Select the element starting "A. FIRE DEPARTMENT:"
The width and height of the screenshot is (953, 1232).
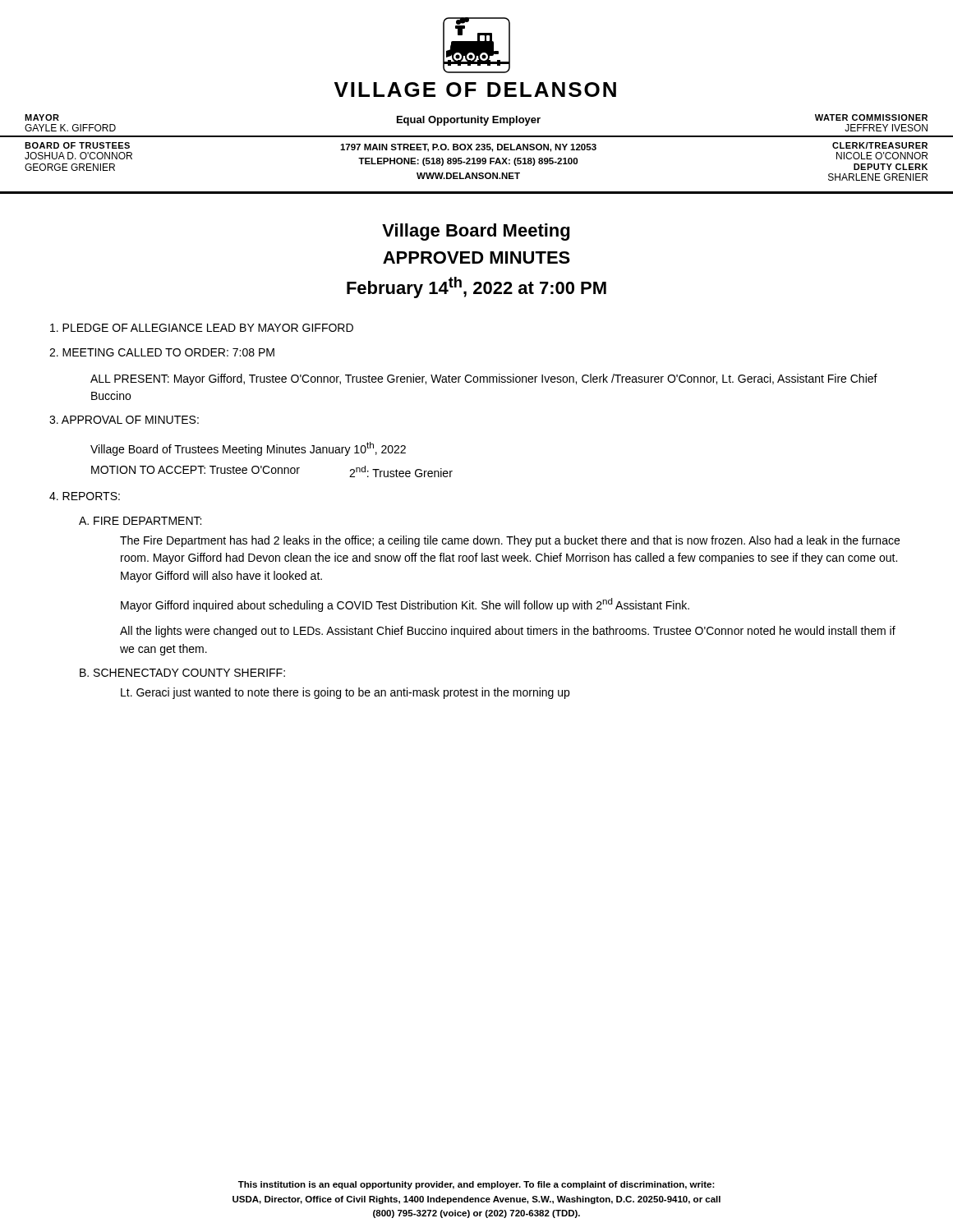(141, 520)
